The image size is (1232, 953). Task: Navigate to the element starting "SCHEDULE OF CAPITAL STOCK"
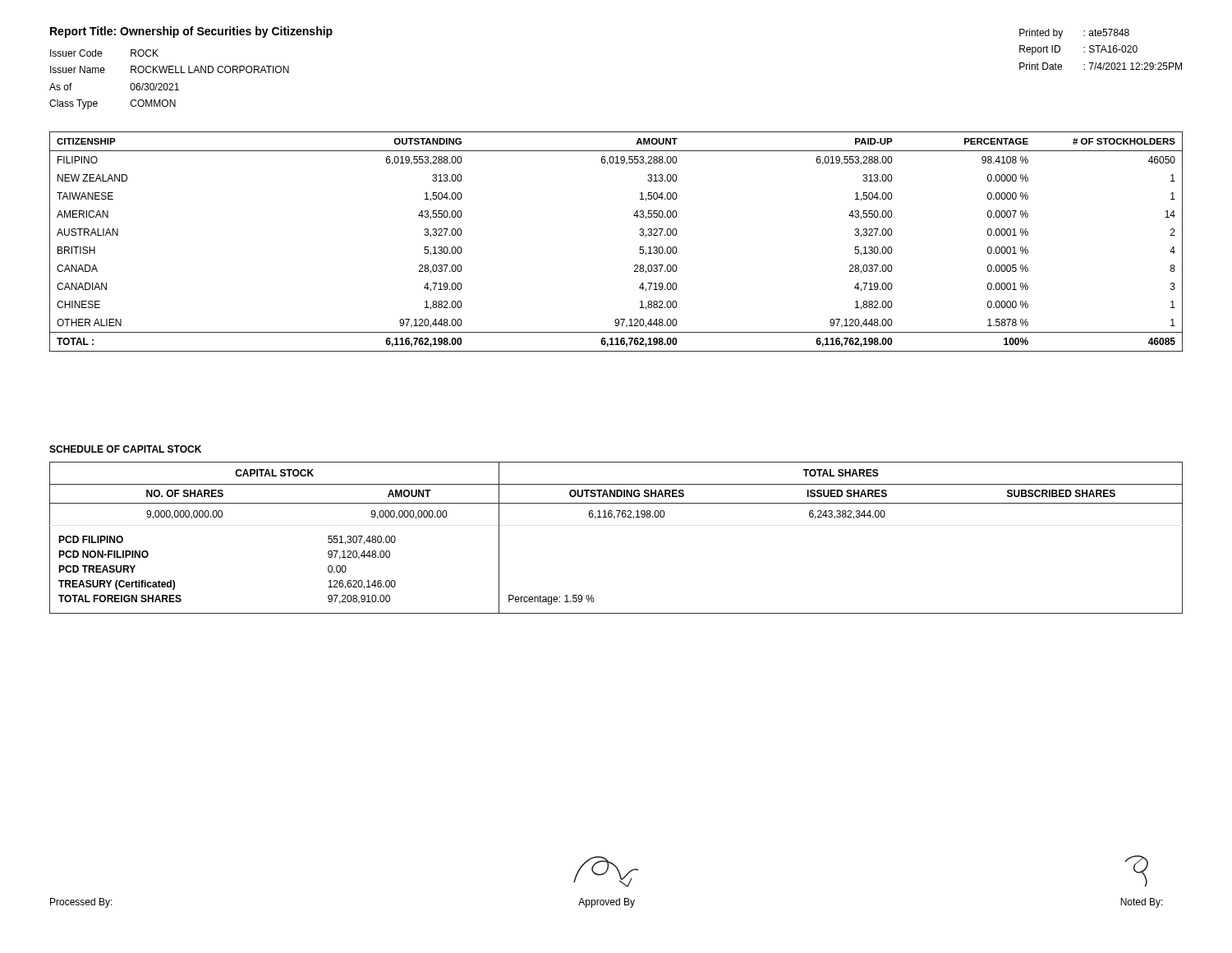point(125,449)
